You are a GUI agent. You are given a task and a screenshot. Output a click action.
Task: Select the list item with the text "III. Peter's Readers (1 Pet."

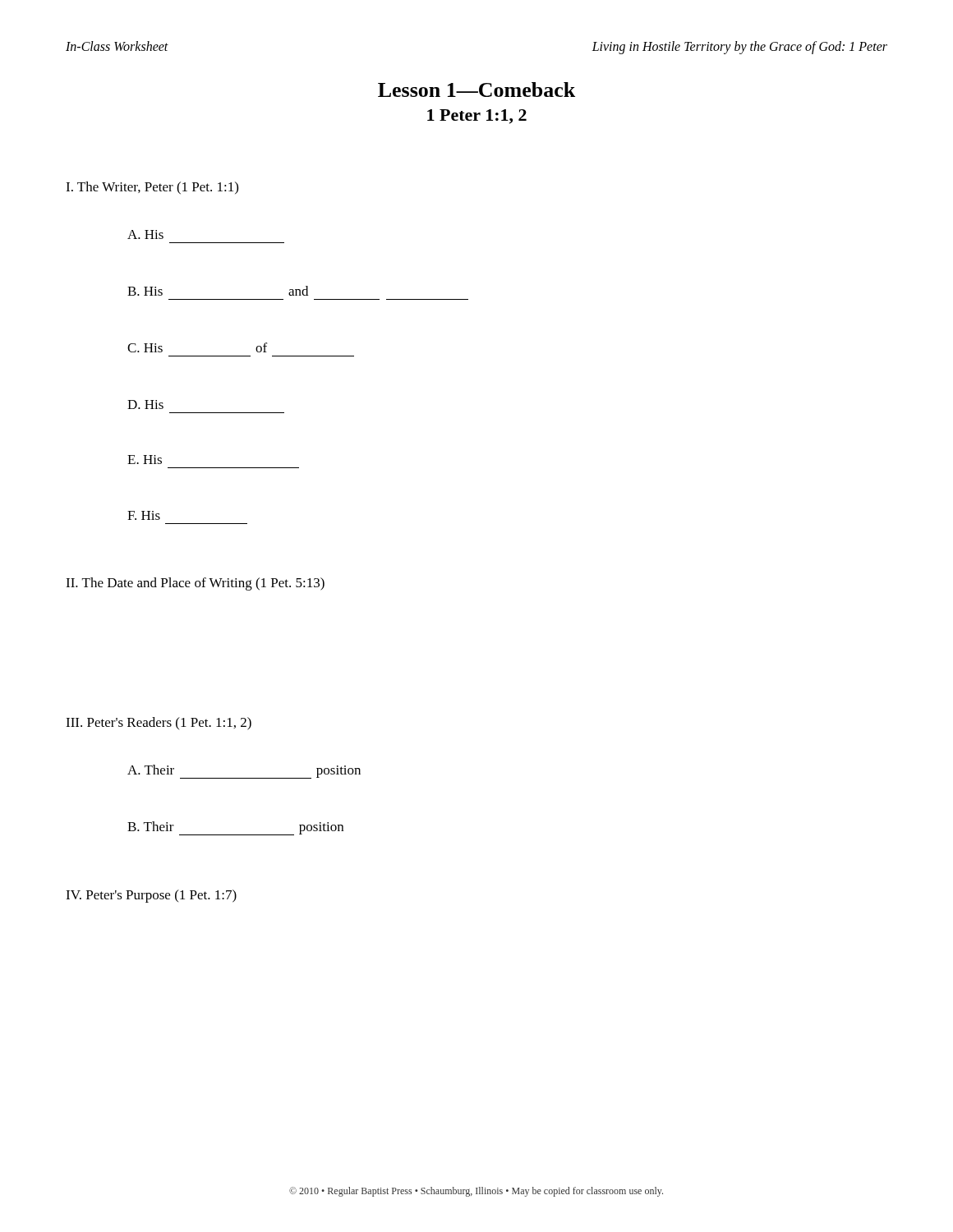159,722
